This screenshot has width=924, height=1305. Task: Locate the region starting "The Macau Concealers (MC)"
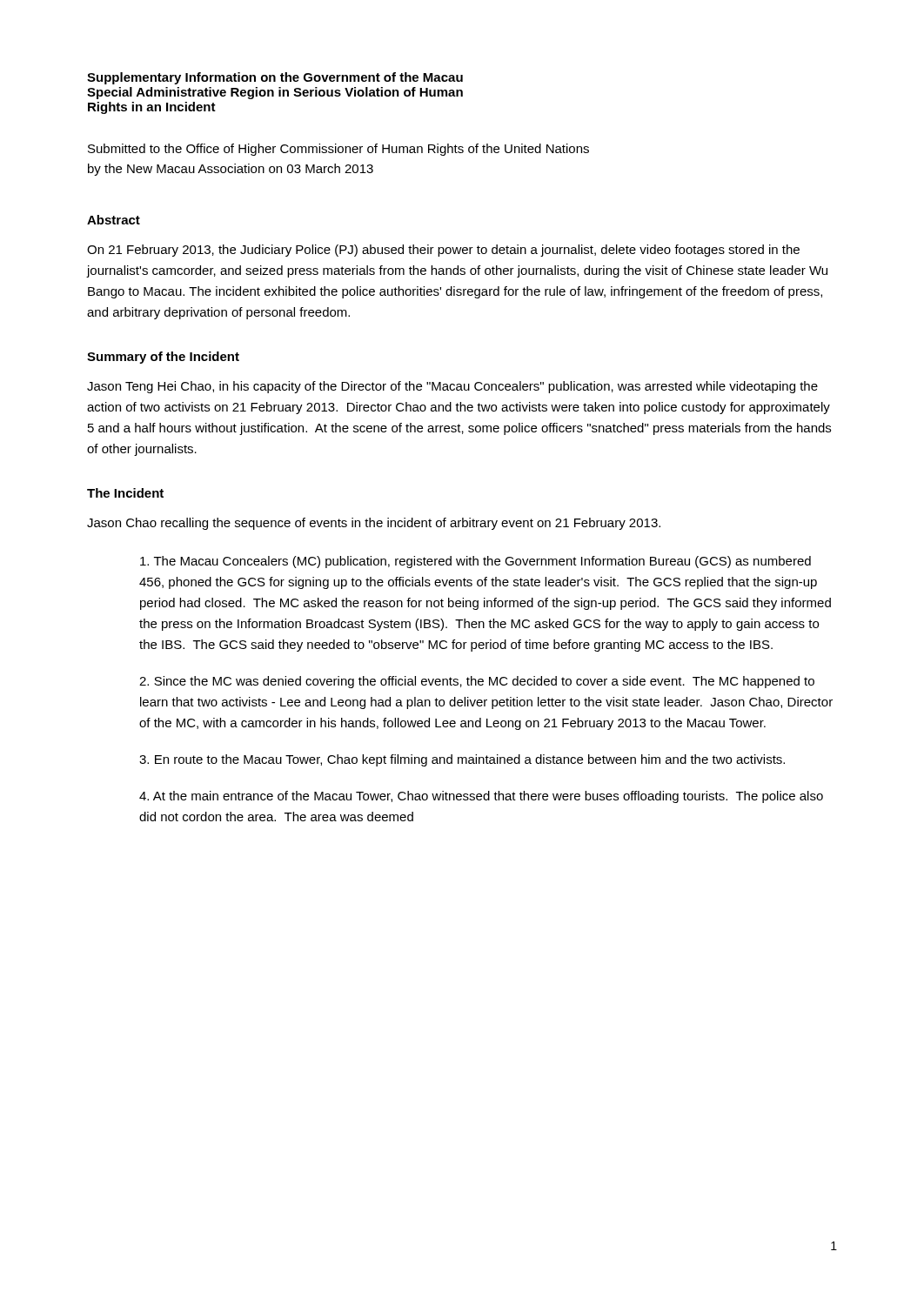[x=485, y=602]
